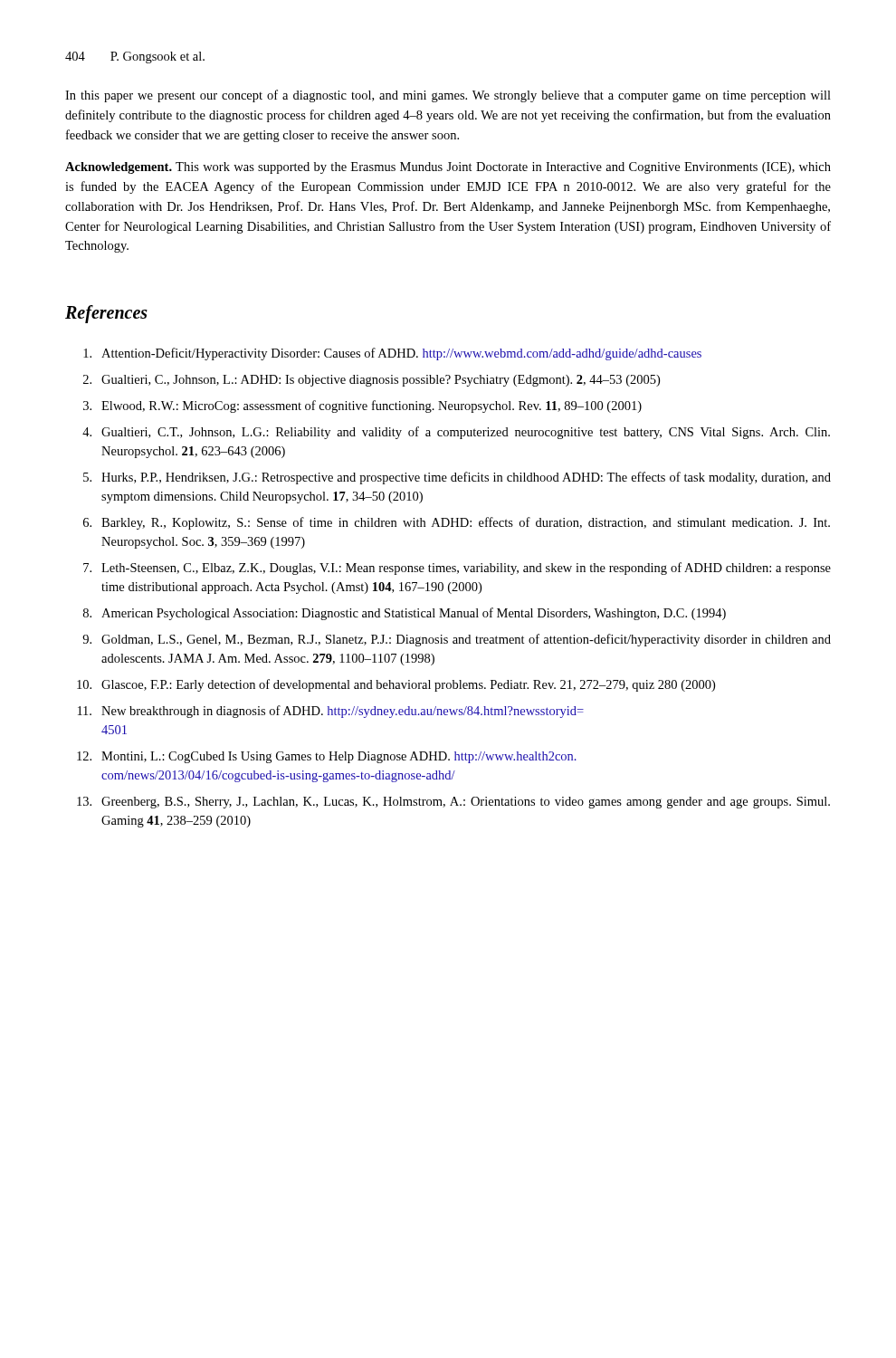Navigate to the element starting "4. Gualtieri, C.T., Johnson, L.G.: Reliability"
The height and width of the screenshot is (1358, 896).
click(x=448, y=442)
